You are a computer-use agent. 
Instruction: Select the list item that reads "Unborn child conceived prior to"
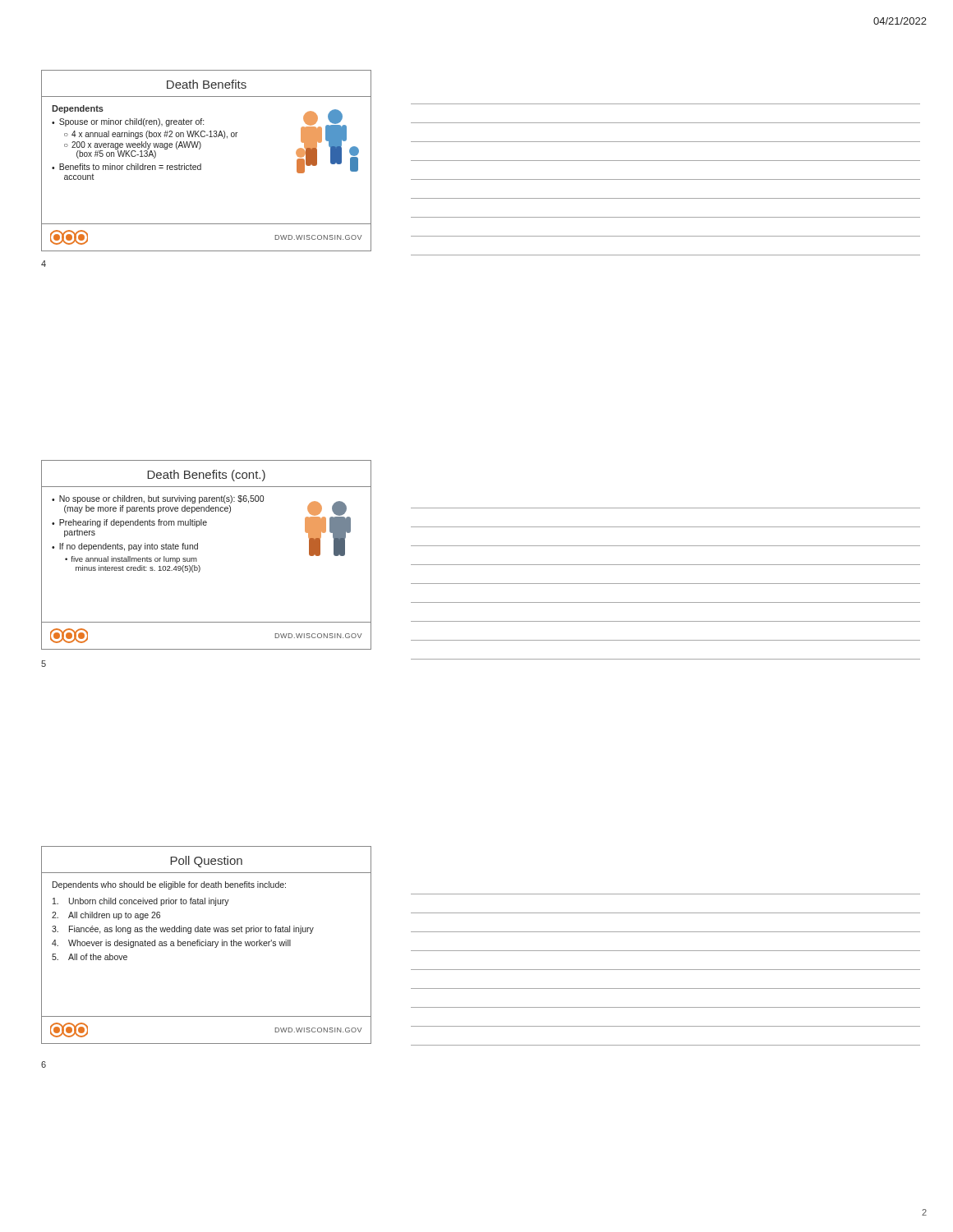pyautogui.click(x=140, y=901)
